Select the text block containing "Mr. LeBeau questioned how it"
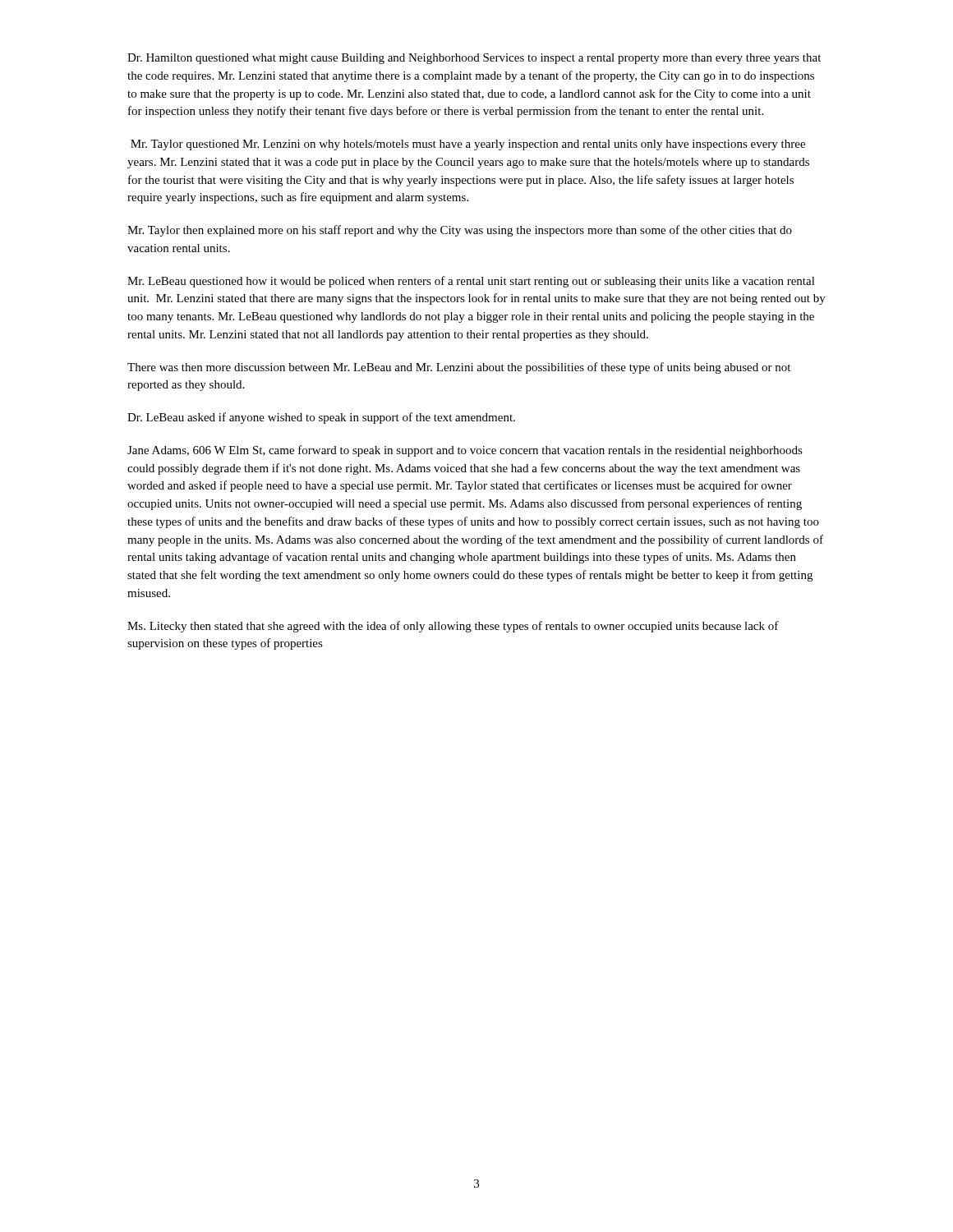 (x=476, y=307)
